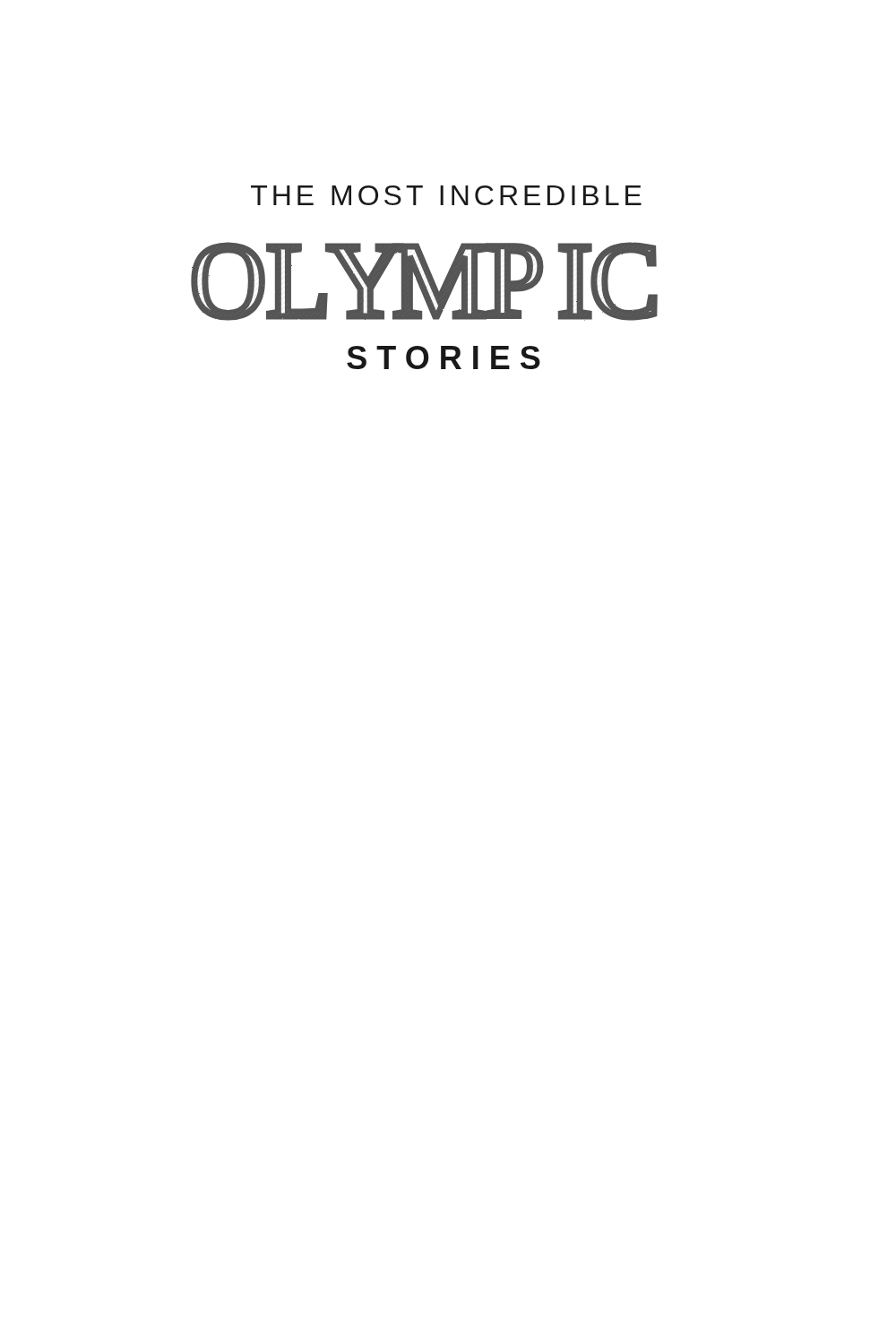Select the text block starting "THE MOST INCREDIBLE O O L"
This screenshot has width=896, height=1344.
tap(448, 278)
